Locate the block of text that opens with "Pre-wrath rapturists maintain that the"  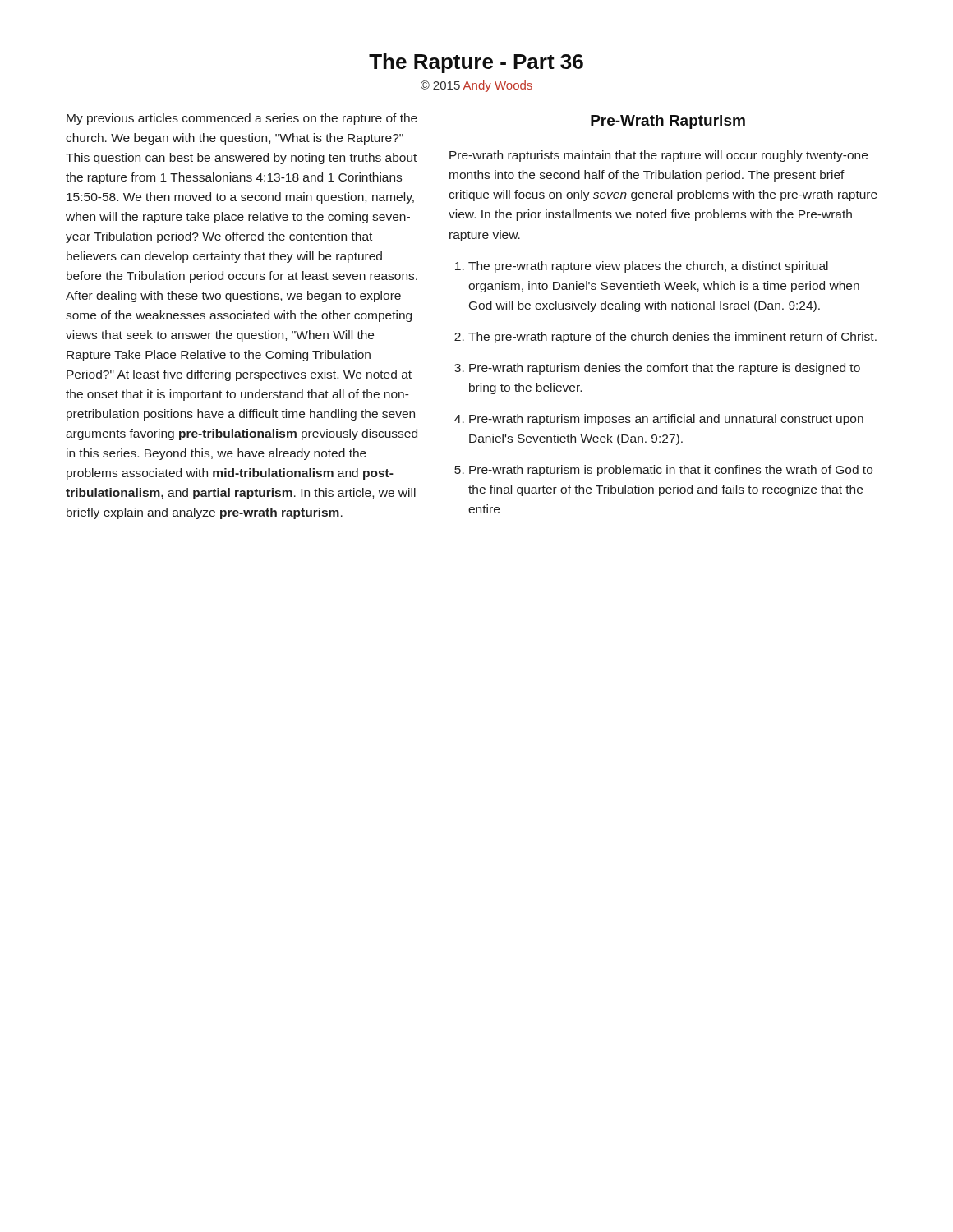(668, 195)
